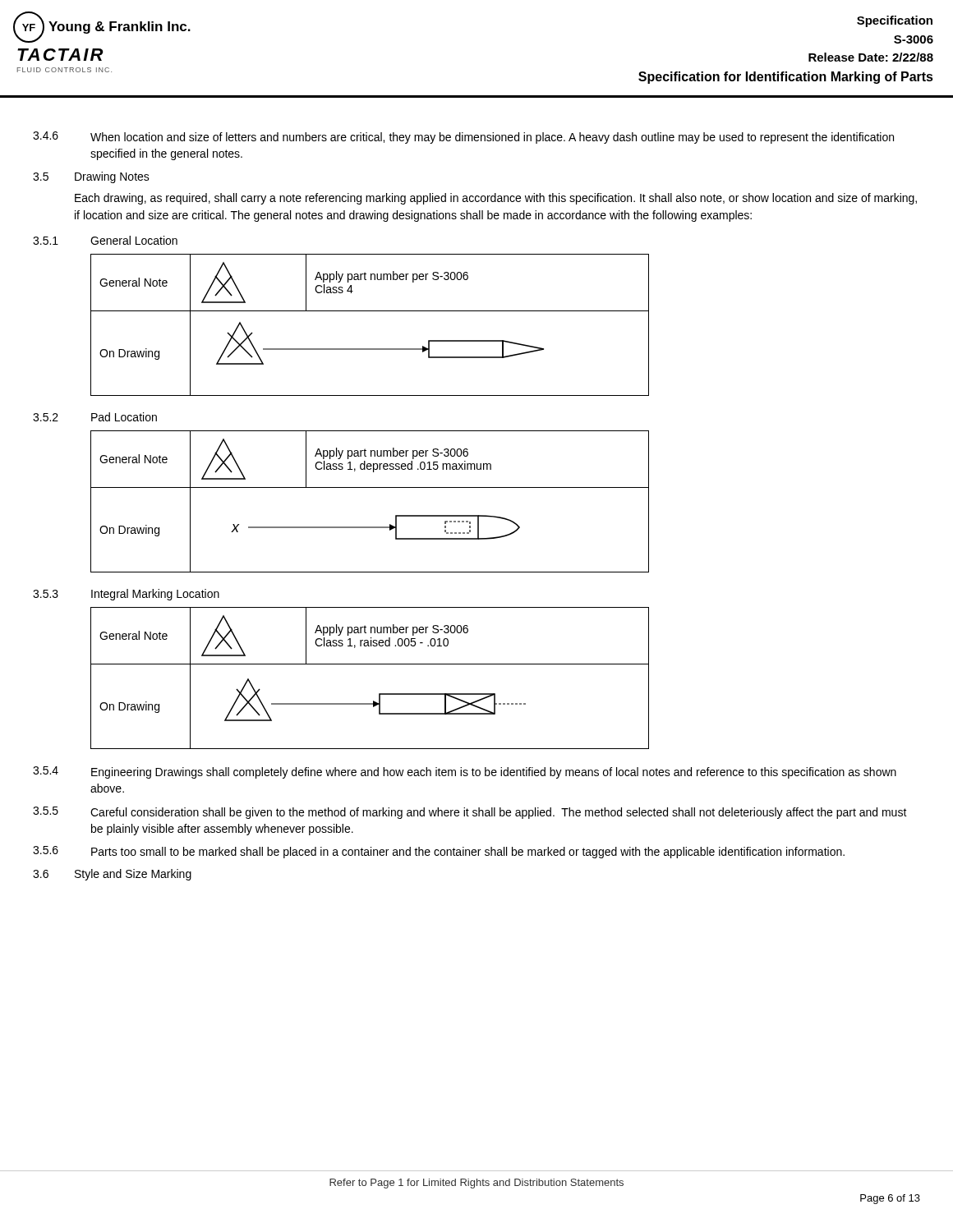Find the block on this page that starts "Each drawing, as required, shall carry"
953x1232 pixels.
pos(496,207)
